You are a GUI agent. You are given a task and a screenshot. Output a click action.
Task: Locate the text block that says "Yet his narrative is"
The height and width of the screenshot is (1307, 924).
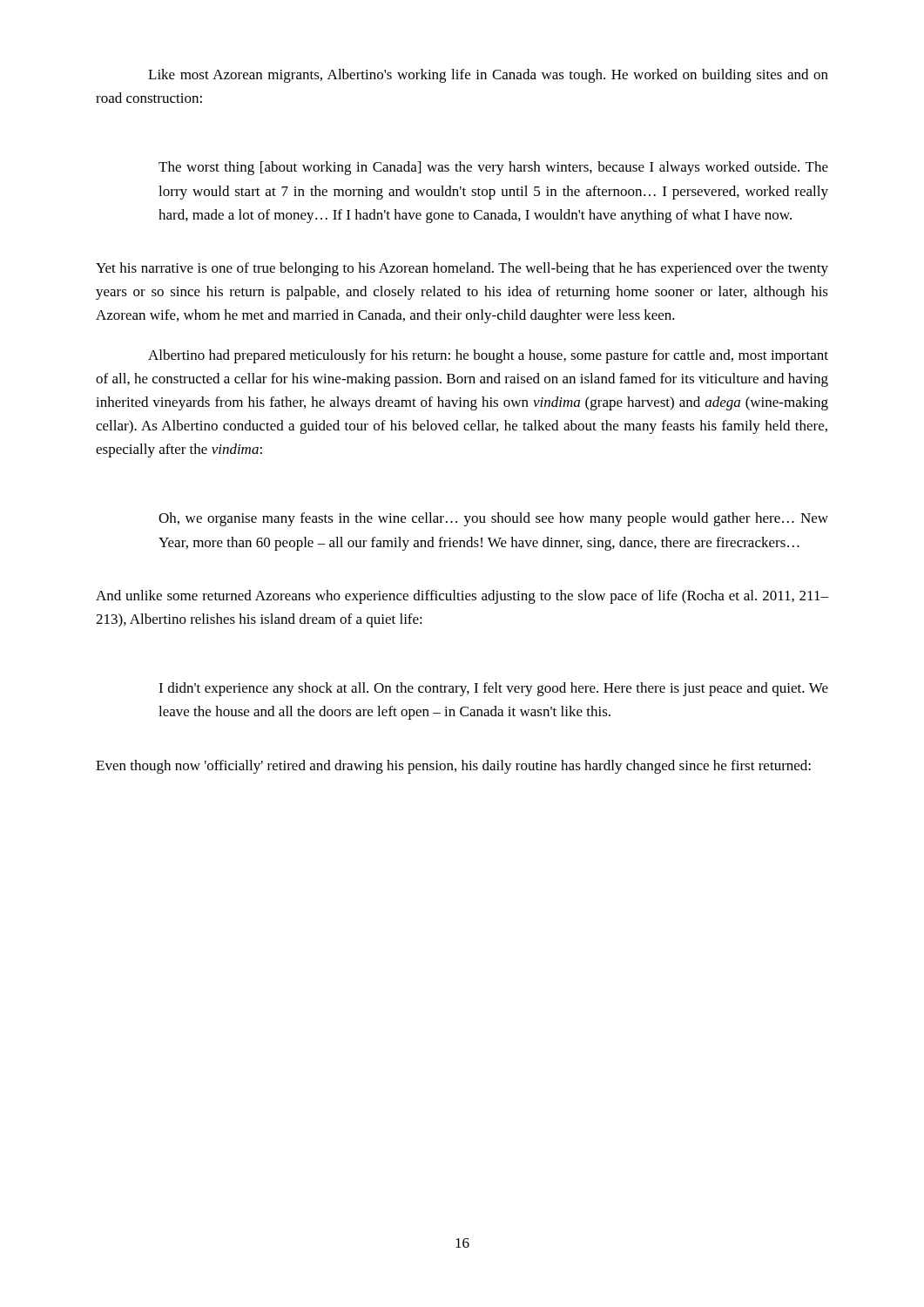[x=462, y=292]
